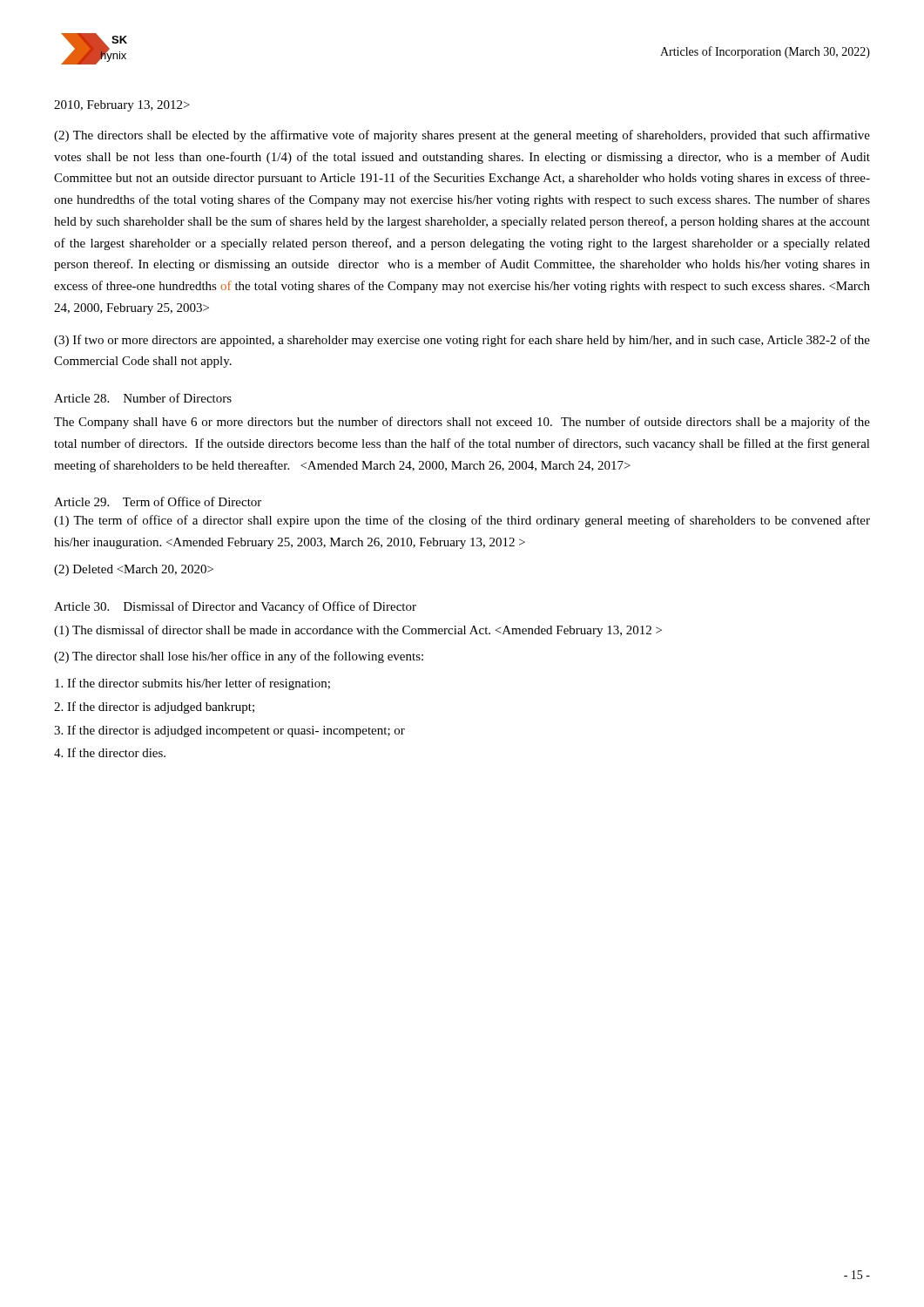The height and width of the screenshot is (1307, 924).
Task: Select the text block that says "(2) The directors shall be elected by the"
Action: (x=462, y=221)
